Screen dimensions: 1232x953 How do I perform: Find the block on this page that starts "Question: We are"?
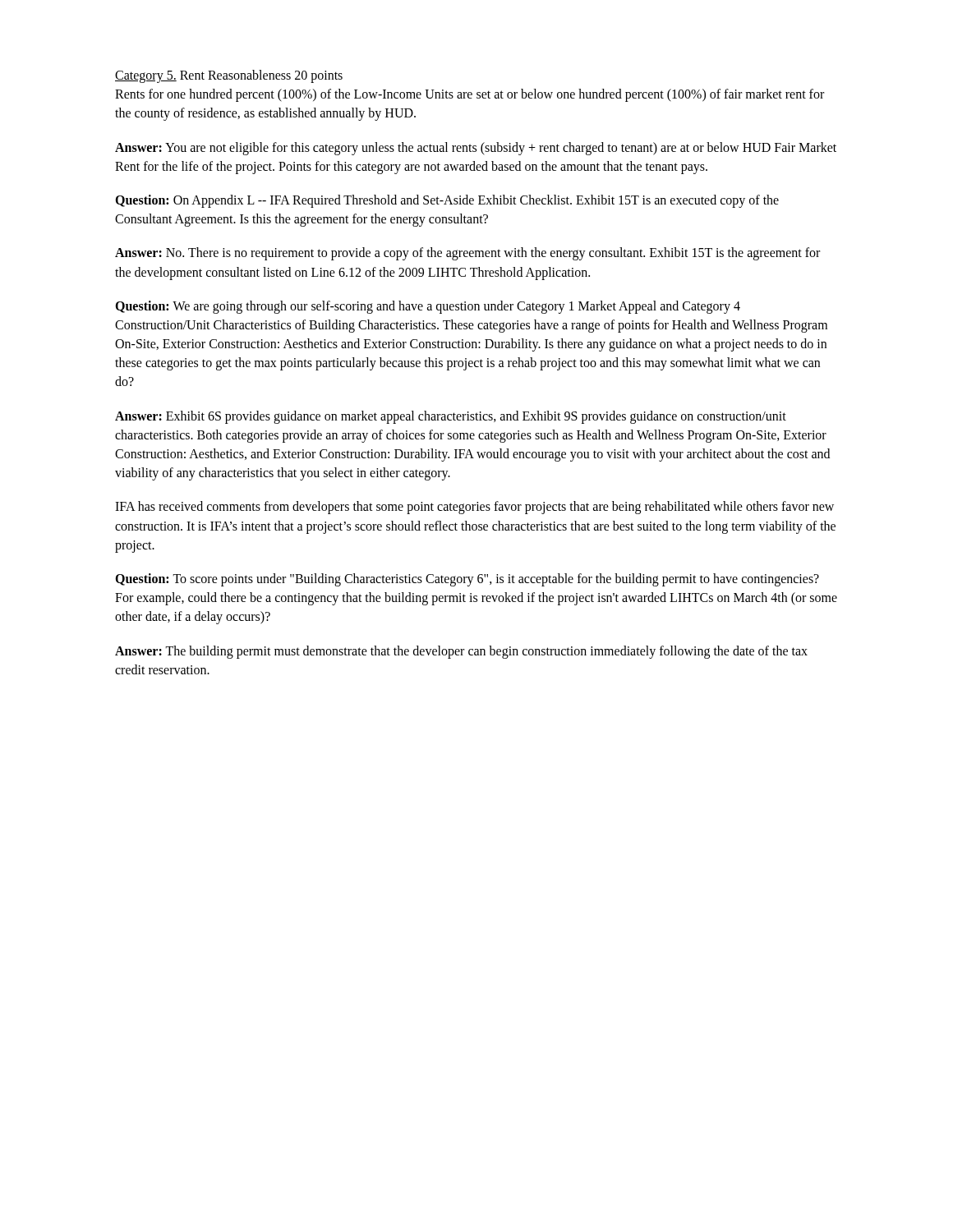coord(471,344)
